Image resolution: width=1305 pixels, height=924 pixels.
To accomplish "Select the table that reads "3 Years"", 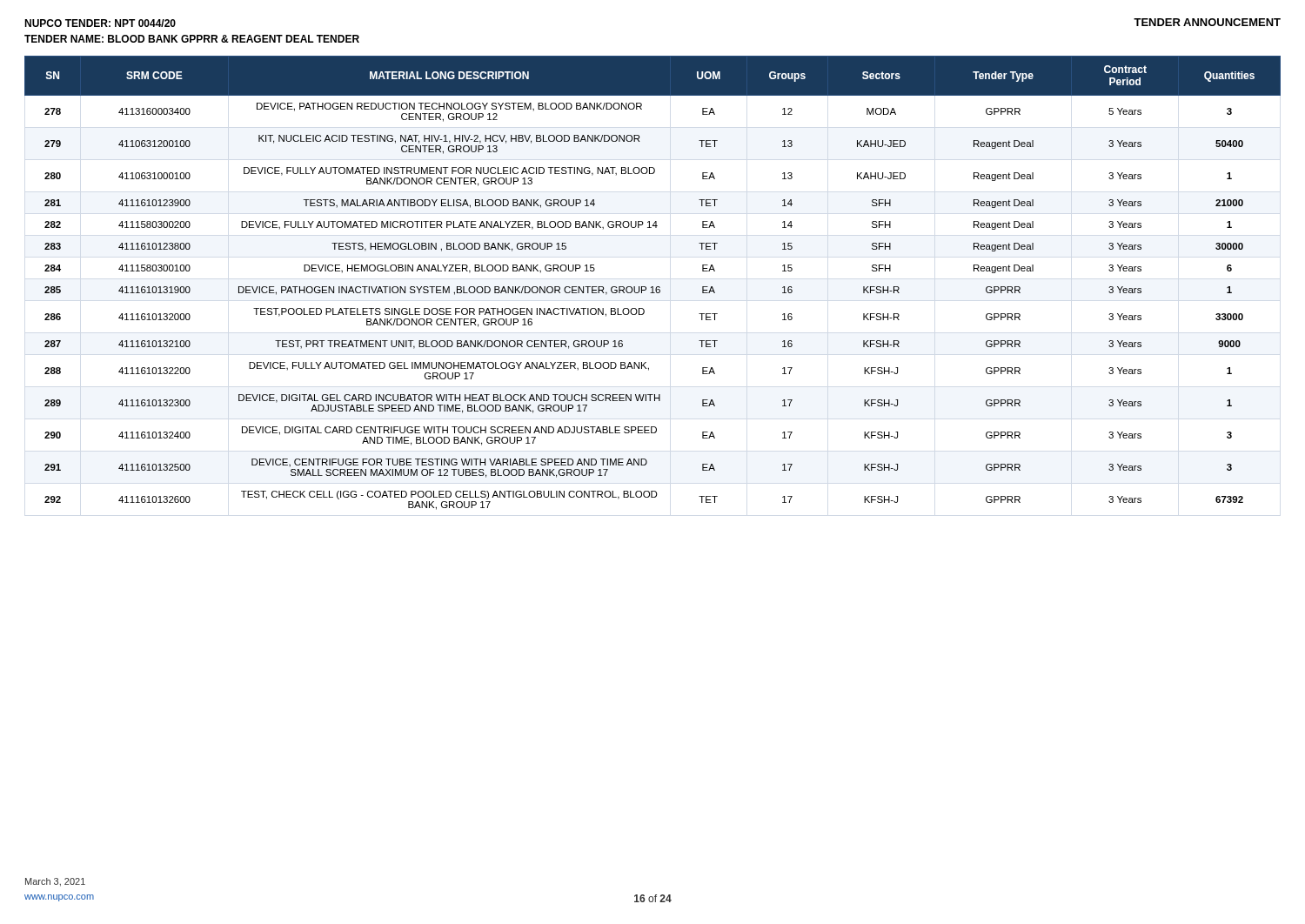I will [x=652, y=286].
